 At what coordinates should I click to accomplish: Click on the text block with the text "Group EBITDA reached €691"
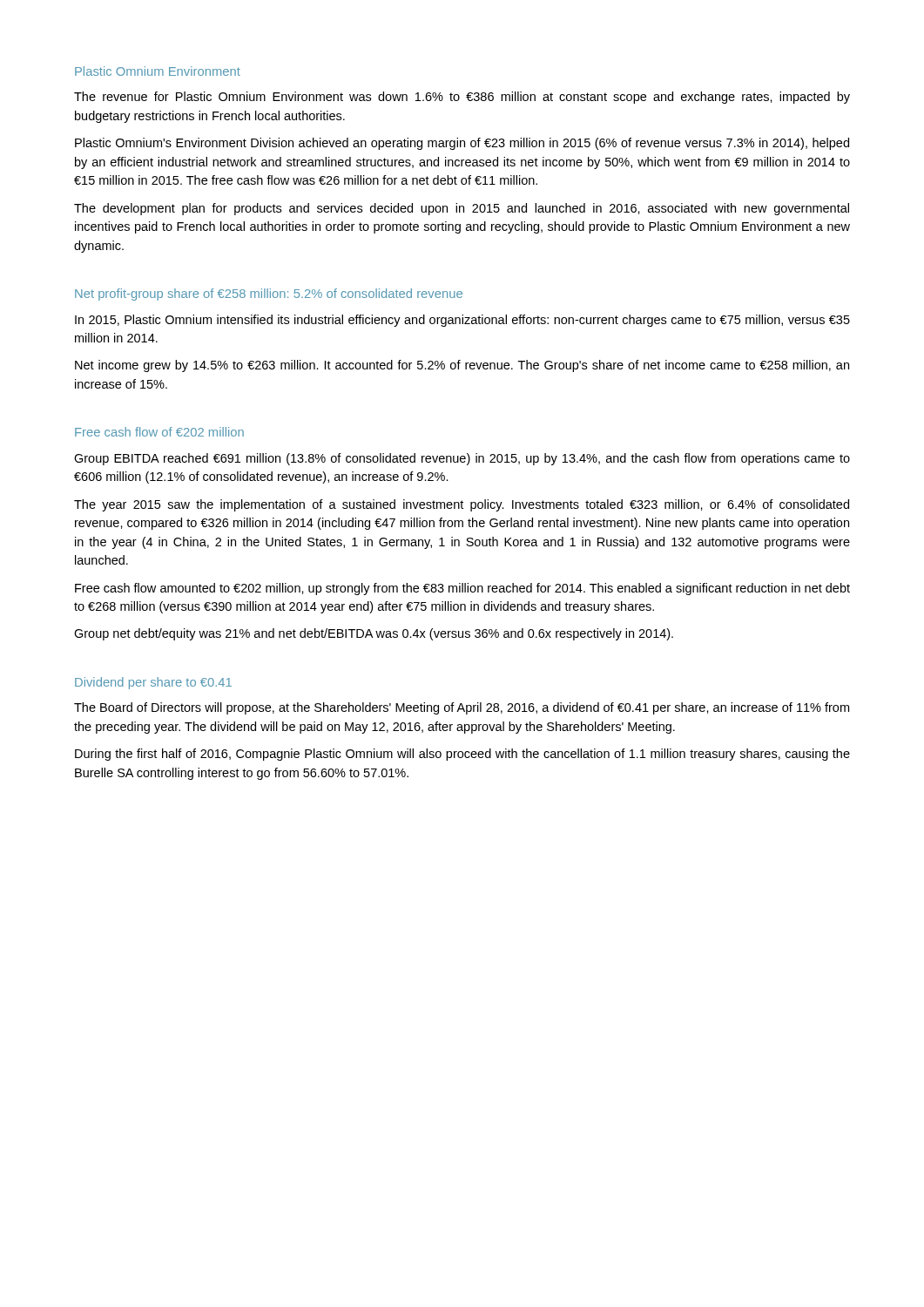[x=462, y=468]
